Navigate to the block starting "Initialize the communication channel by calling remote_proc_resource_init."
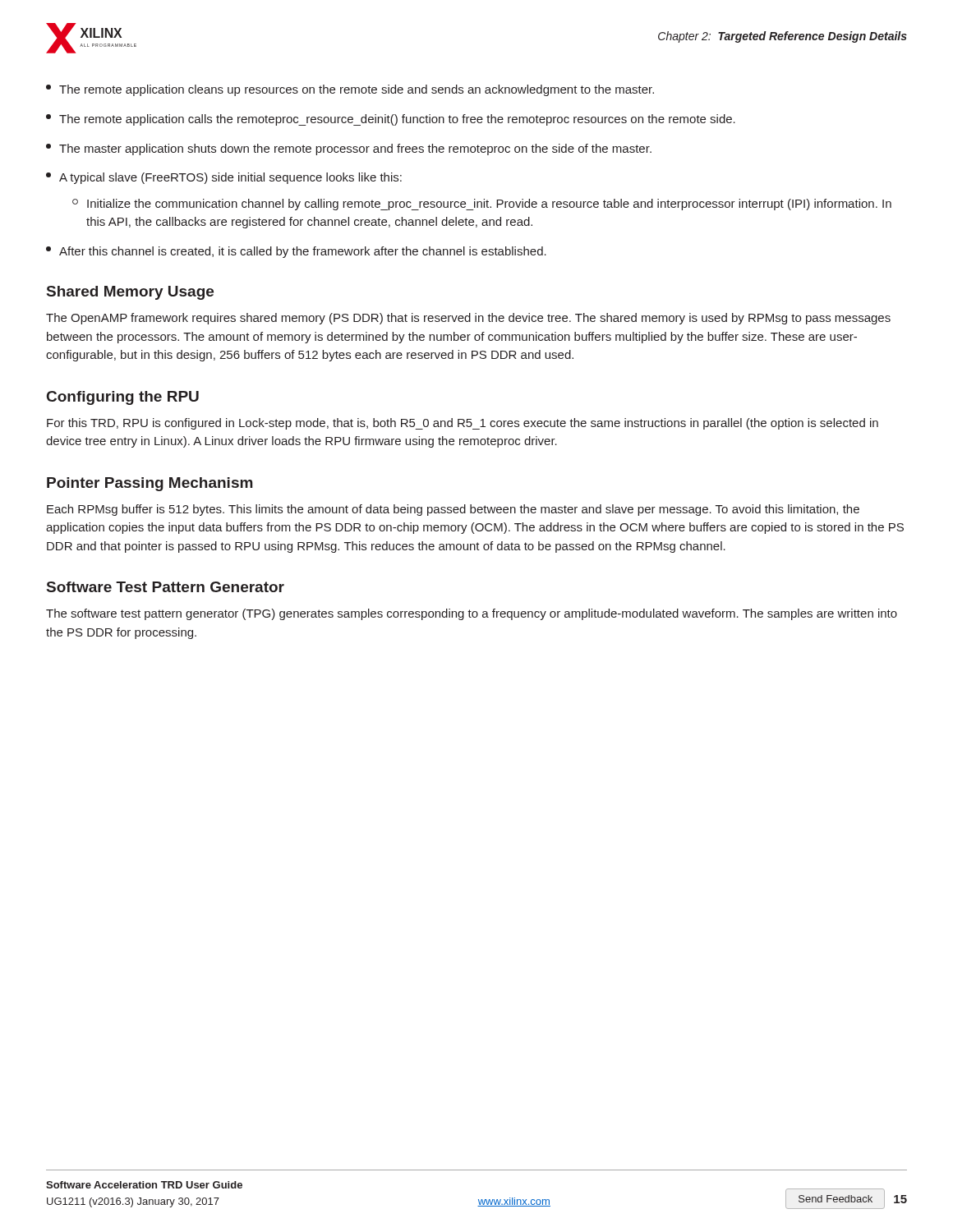Viewport: 953px width, 1232px height. [x=490, y=213]
